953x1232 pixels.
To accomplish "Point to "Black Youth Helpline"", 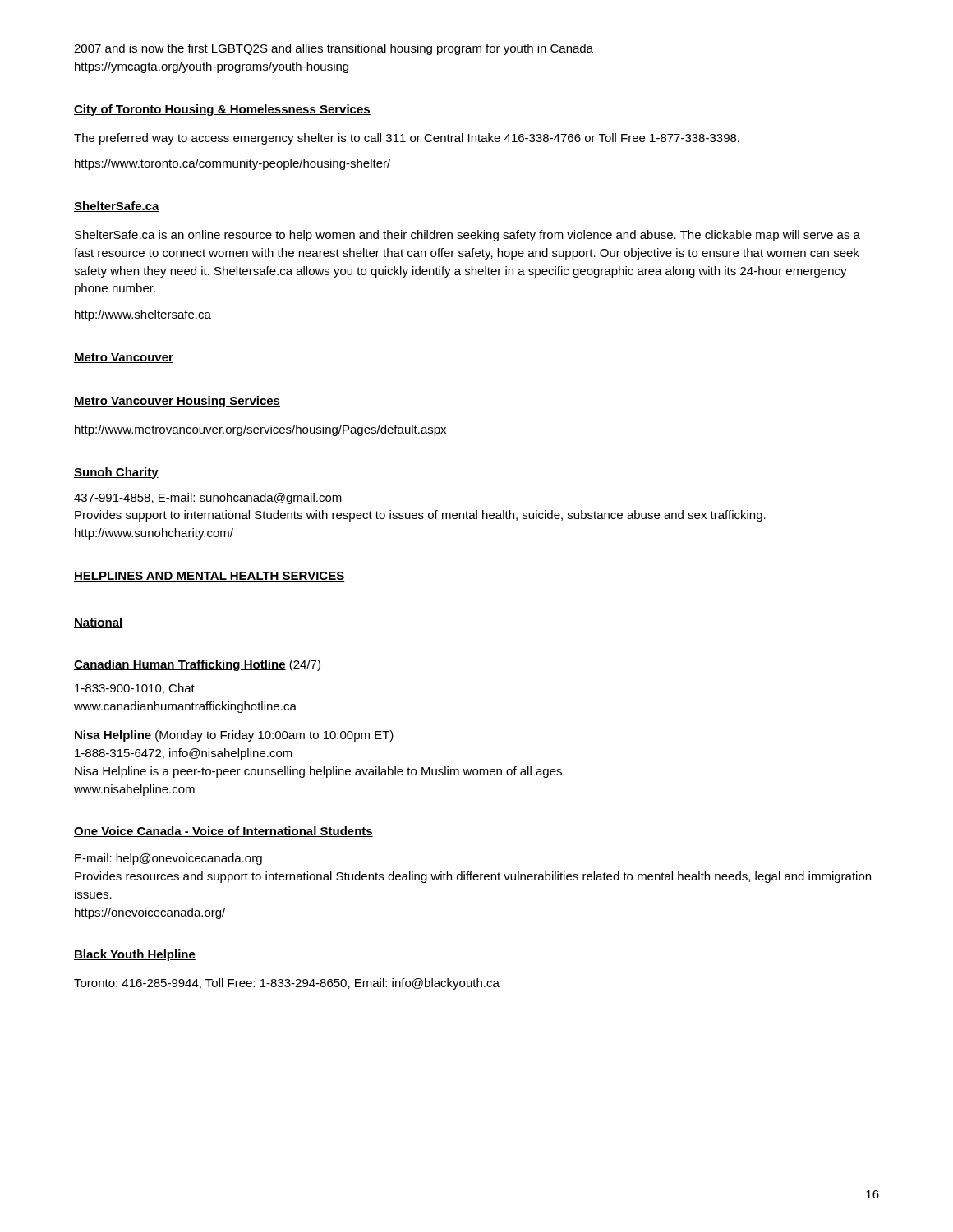I will tap(135, 954).
